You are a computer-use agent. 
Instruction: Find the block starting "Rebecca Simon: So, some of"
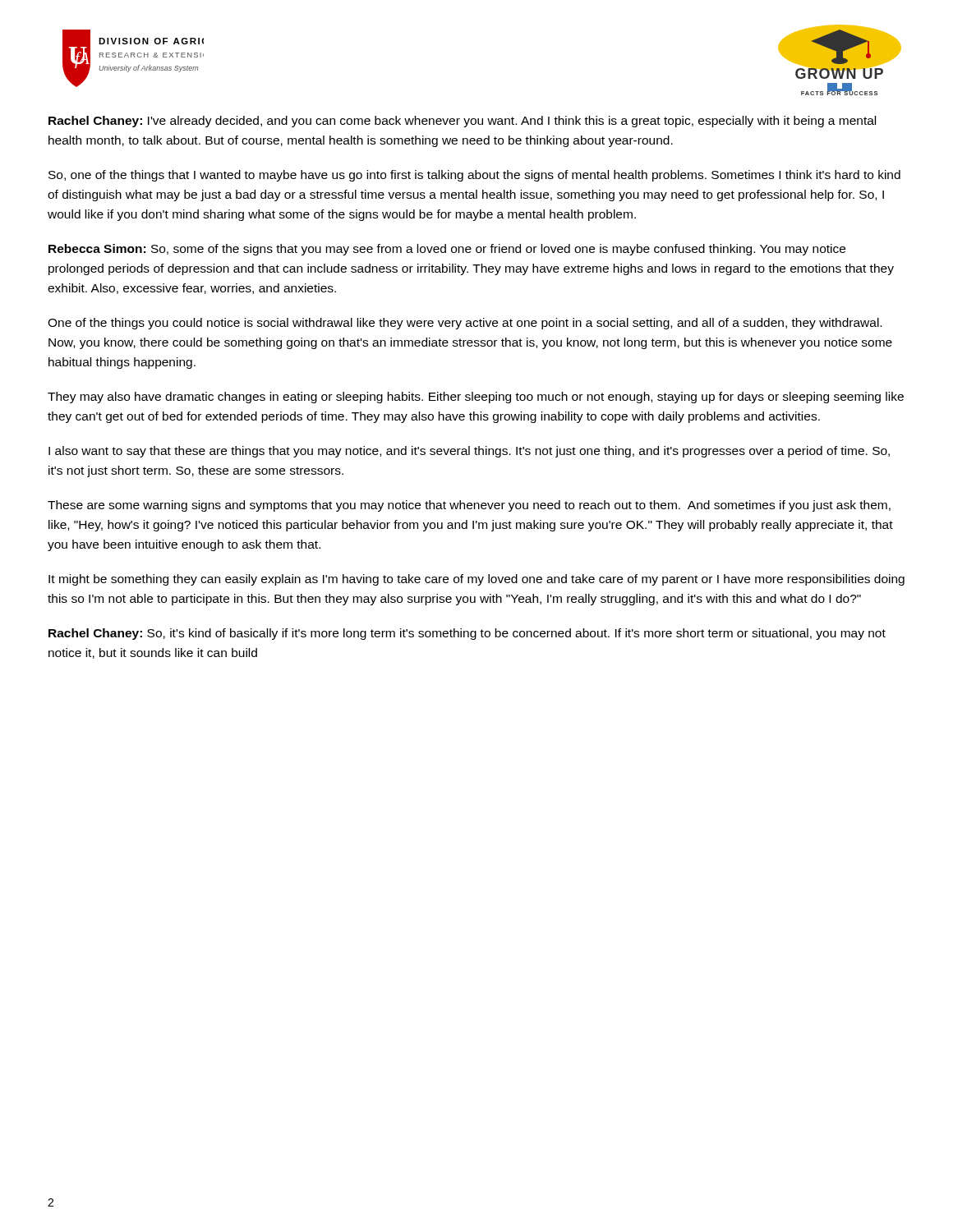point(471,268)
